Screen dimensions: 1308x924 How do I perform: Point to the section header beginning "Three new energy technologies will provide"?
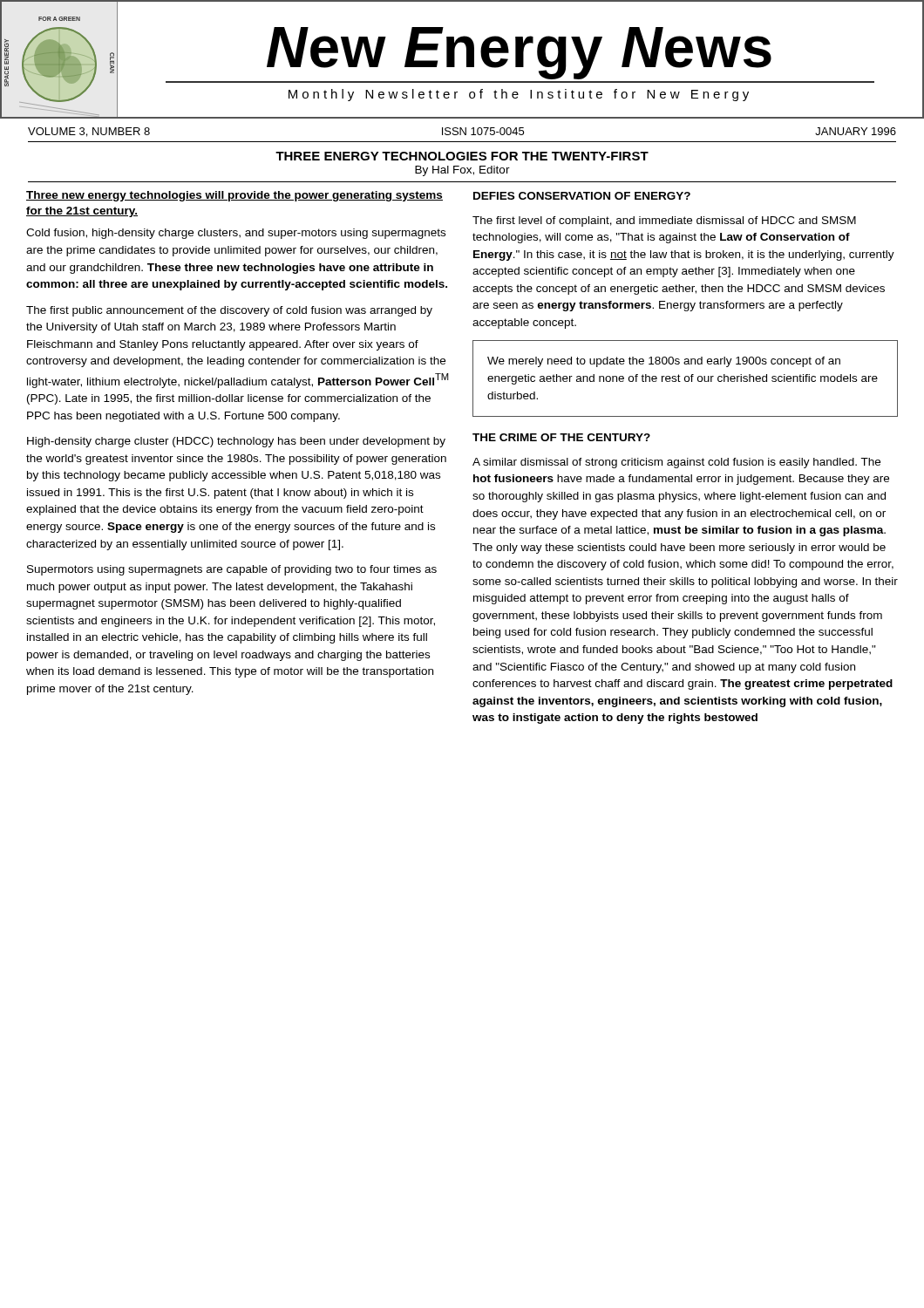[x=234, y=203]
